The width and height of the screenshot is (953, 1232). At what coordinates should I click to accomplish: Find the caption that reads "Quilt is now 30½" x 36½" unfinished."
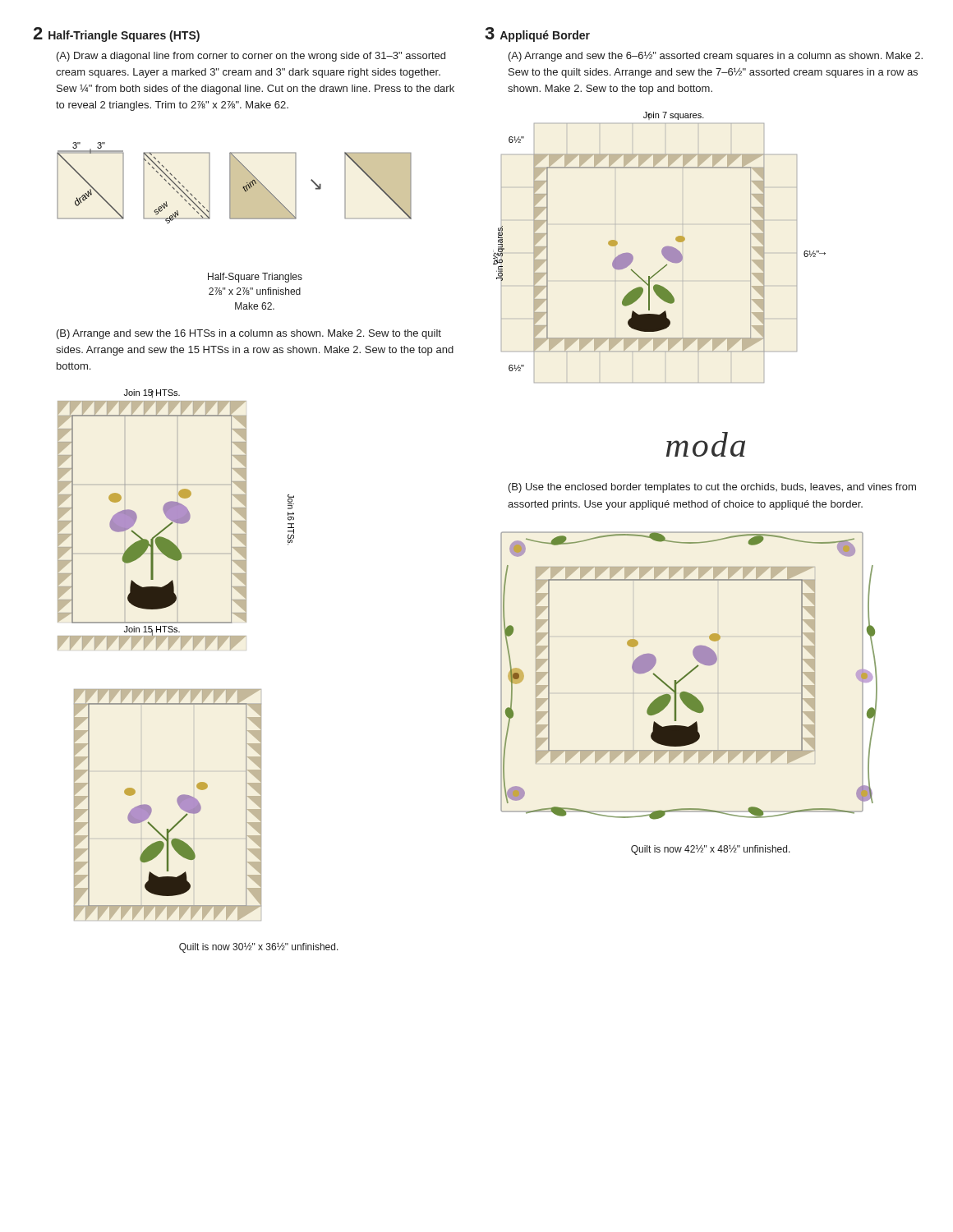(259, 947)
